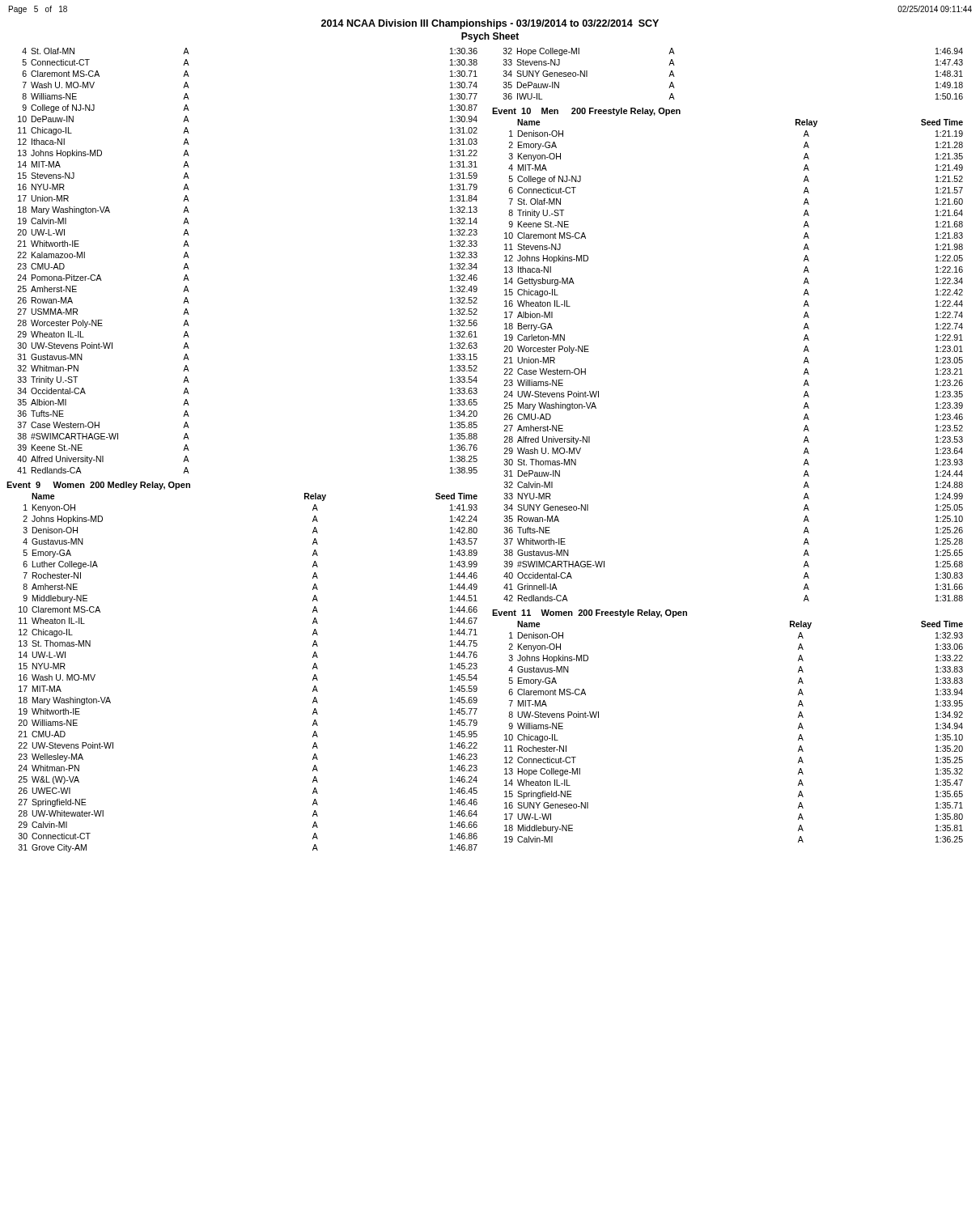Locate the section header that says "Event 10 Men"
This screenshot has height=1214, width=980.
tap(586, 111)
